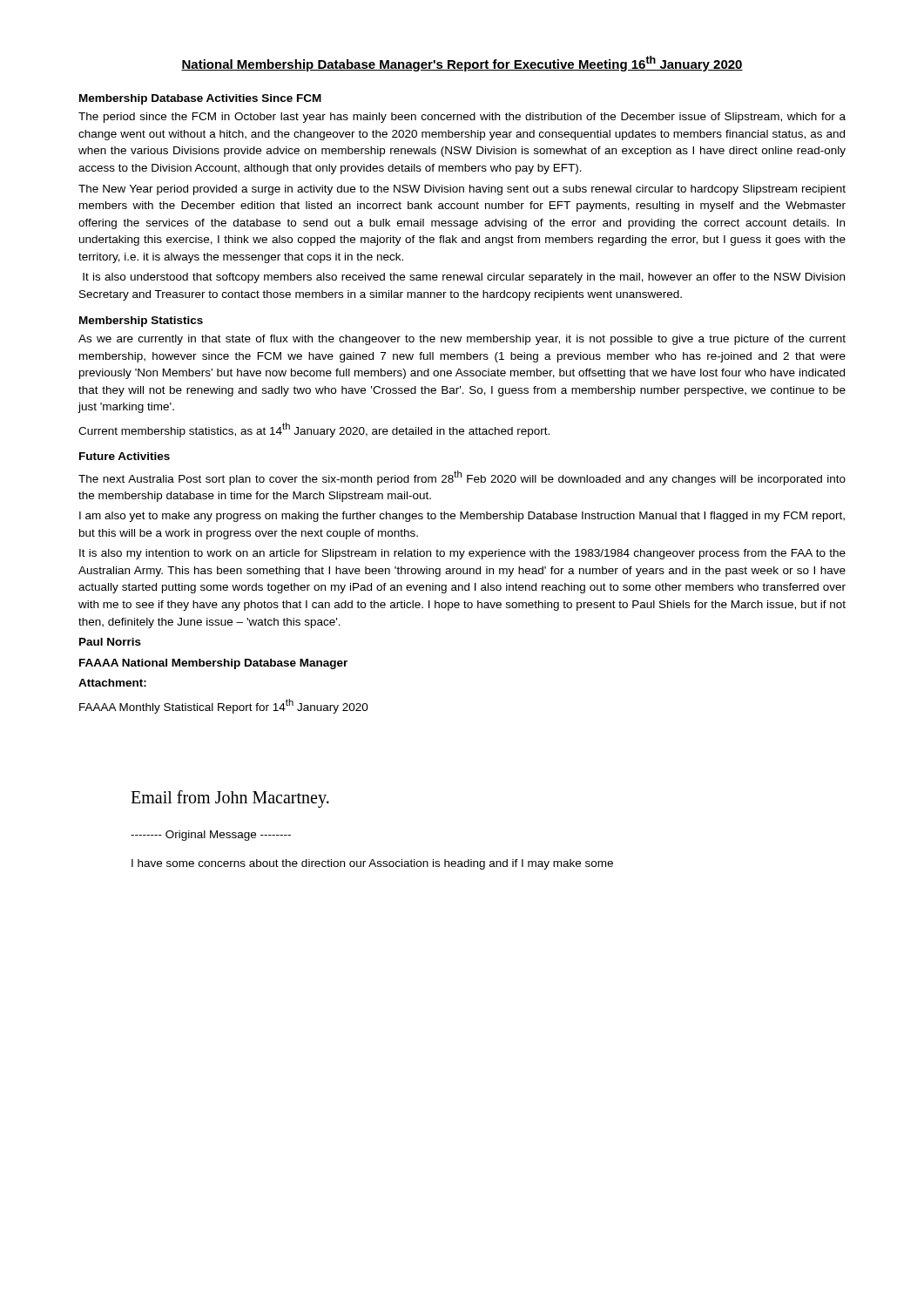Click on the section header with the text "Future Activities"

coord(124,456)
